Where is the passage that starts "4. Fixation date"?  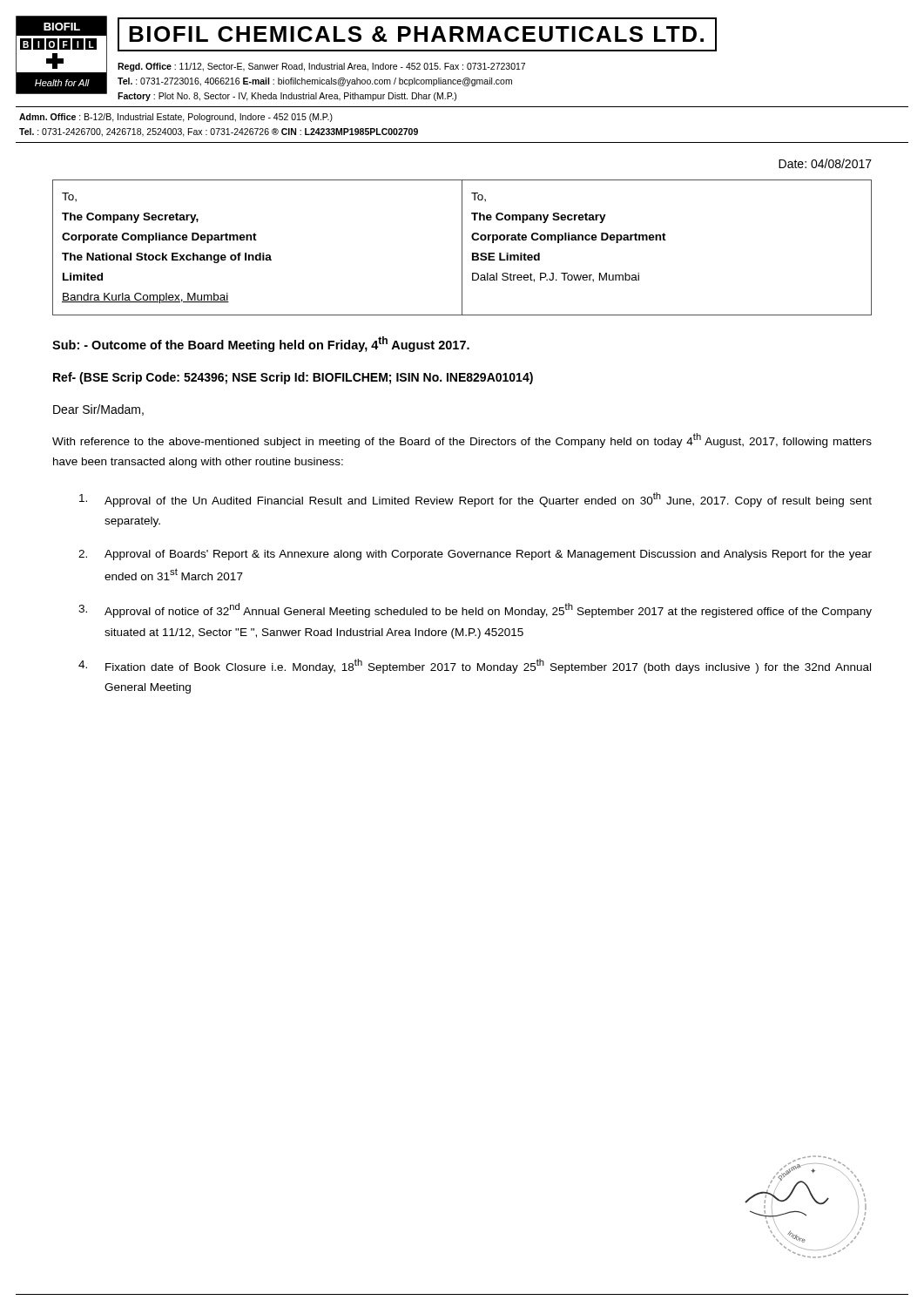(475, 676)
